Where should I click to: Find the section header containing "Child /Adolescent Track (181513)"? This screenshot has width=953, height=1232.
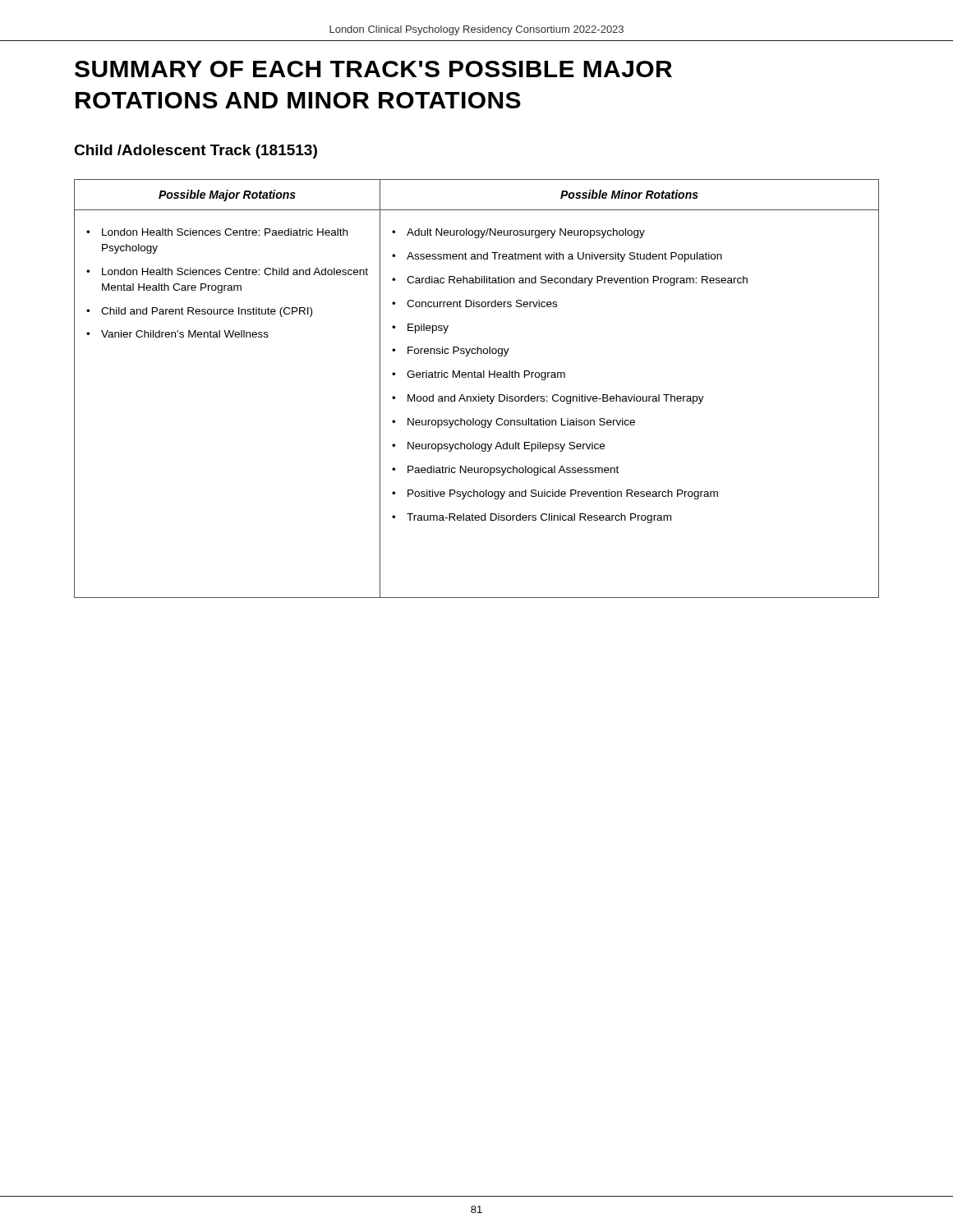pos(196,150)
